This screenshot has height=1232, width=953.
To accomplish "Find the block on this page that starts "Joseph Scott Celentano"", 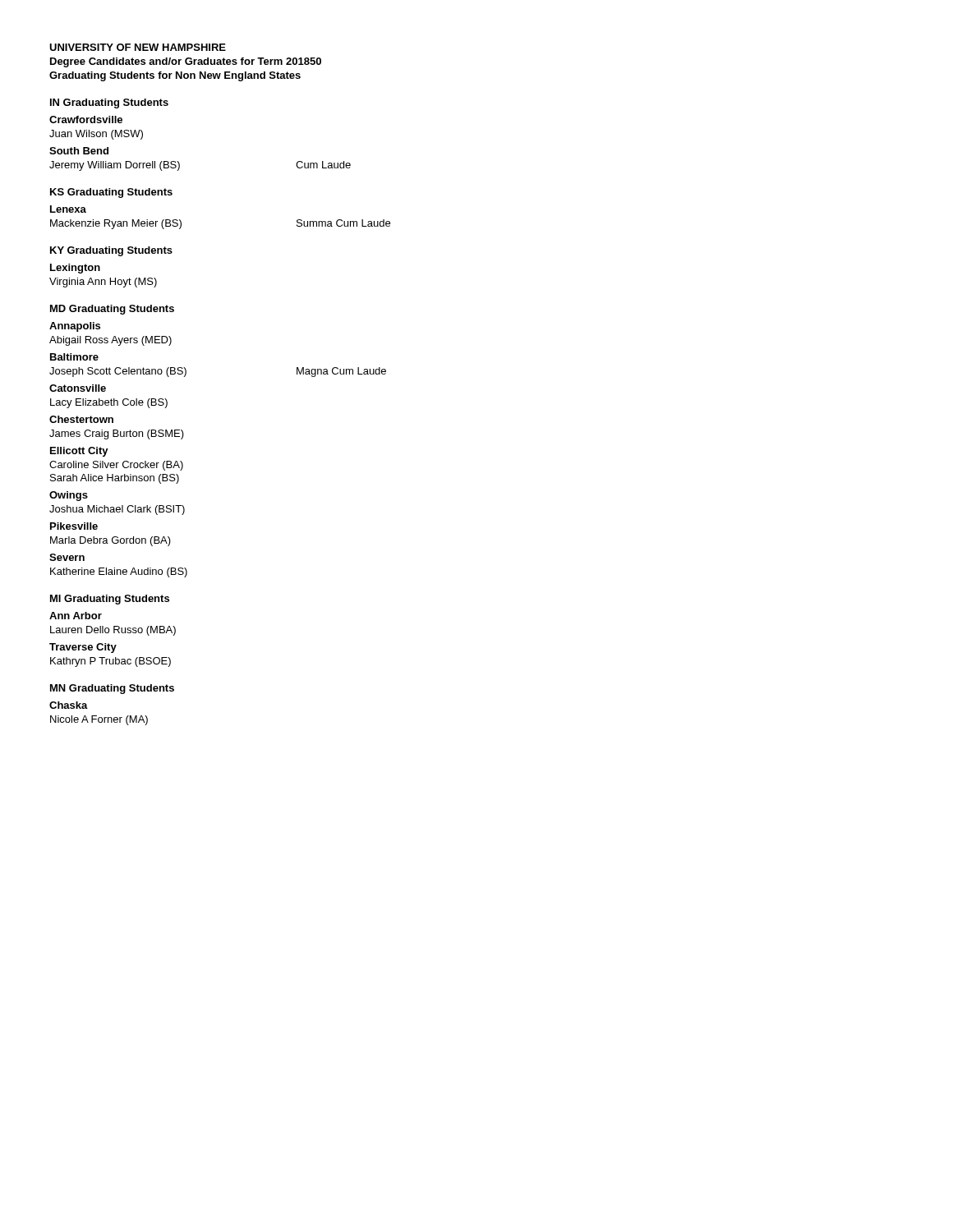I will coord(117,373).
